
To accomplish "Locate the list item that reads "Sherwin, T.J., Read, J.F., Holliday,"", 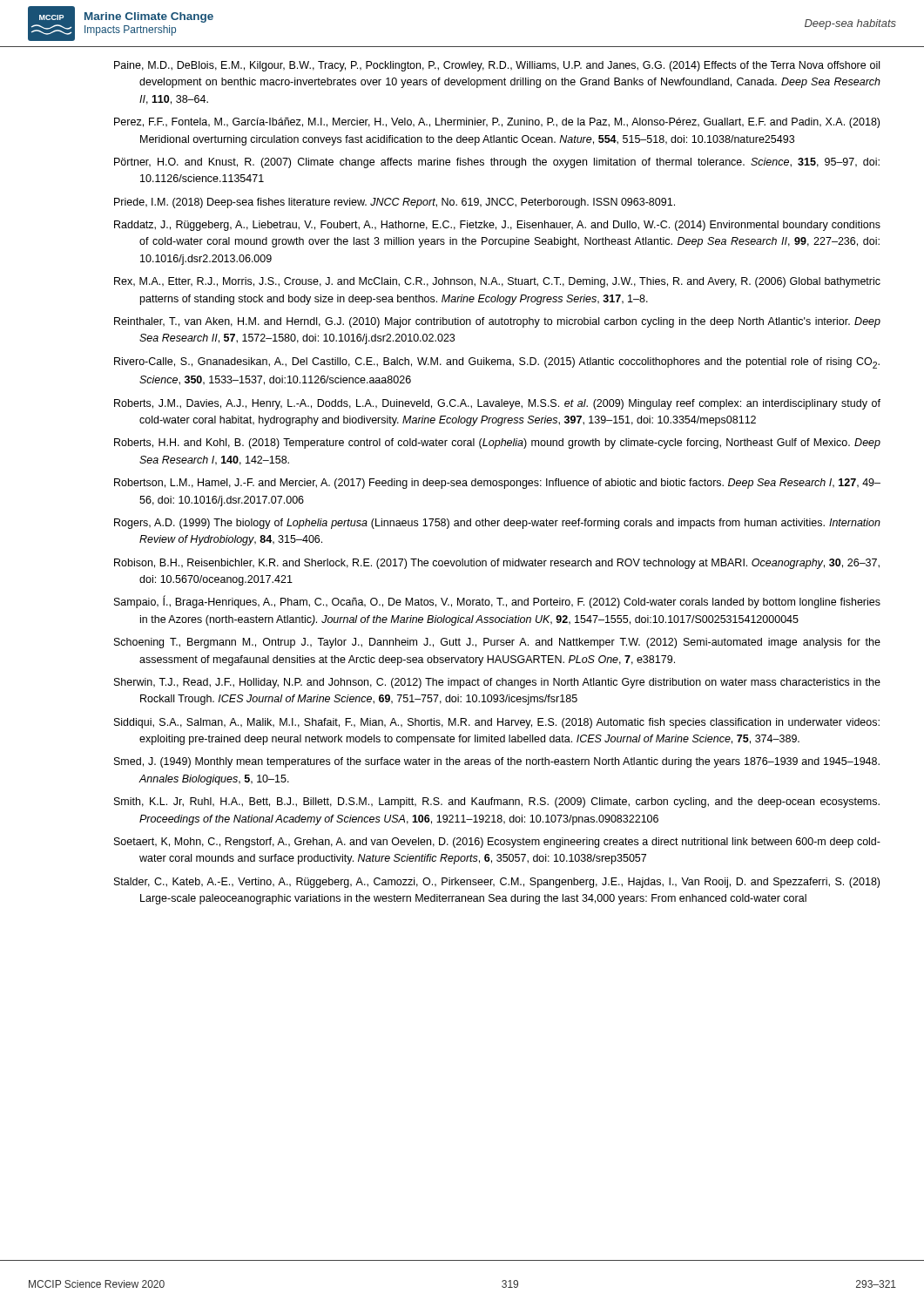I will click(497, 691).
